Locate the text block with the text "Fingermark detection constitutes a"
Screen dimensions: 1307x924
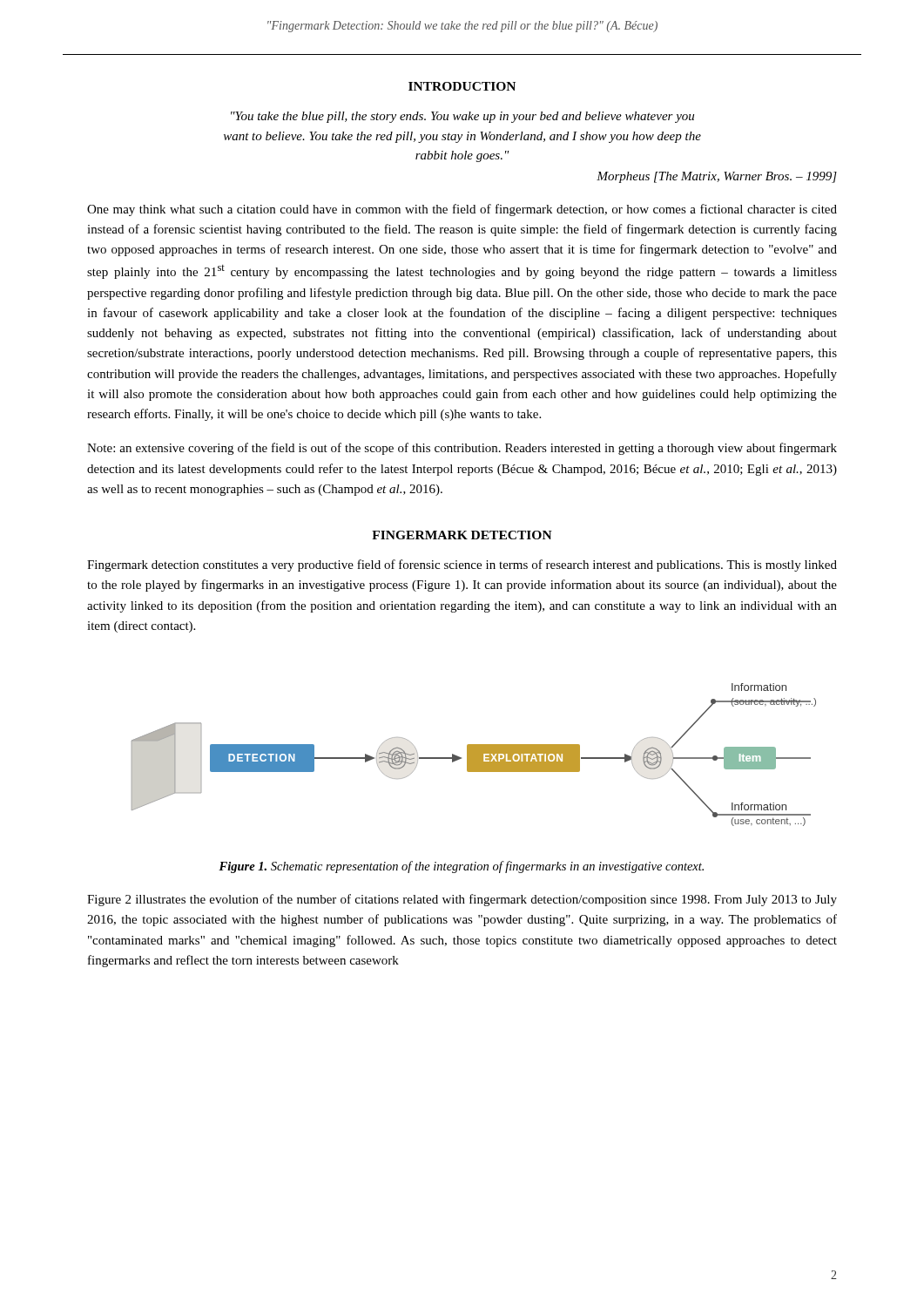[462, 595]
